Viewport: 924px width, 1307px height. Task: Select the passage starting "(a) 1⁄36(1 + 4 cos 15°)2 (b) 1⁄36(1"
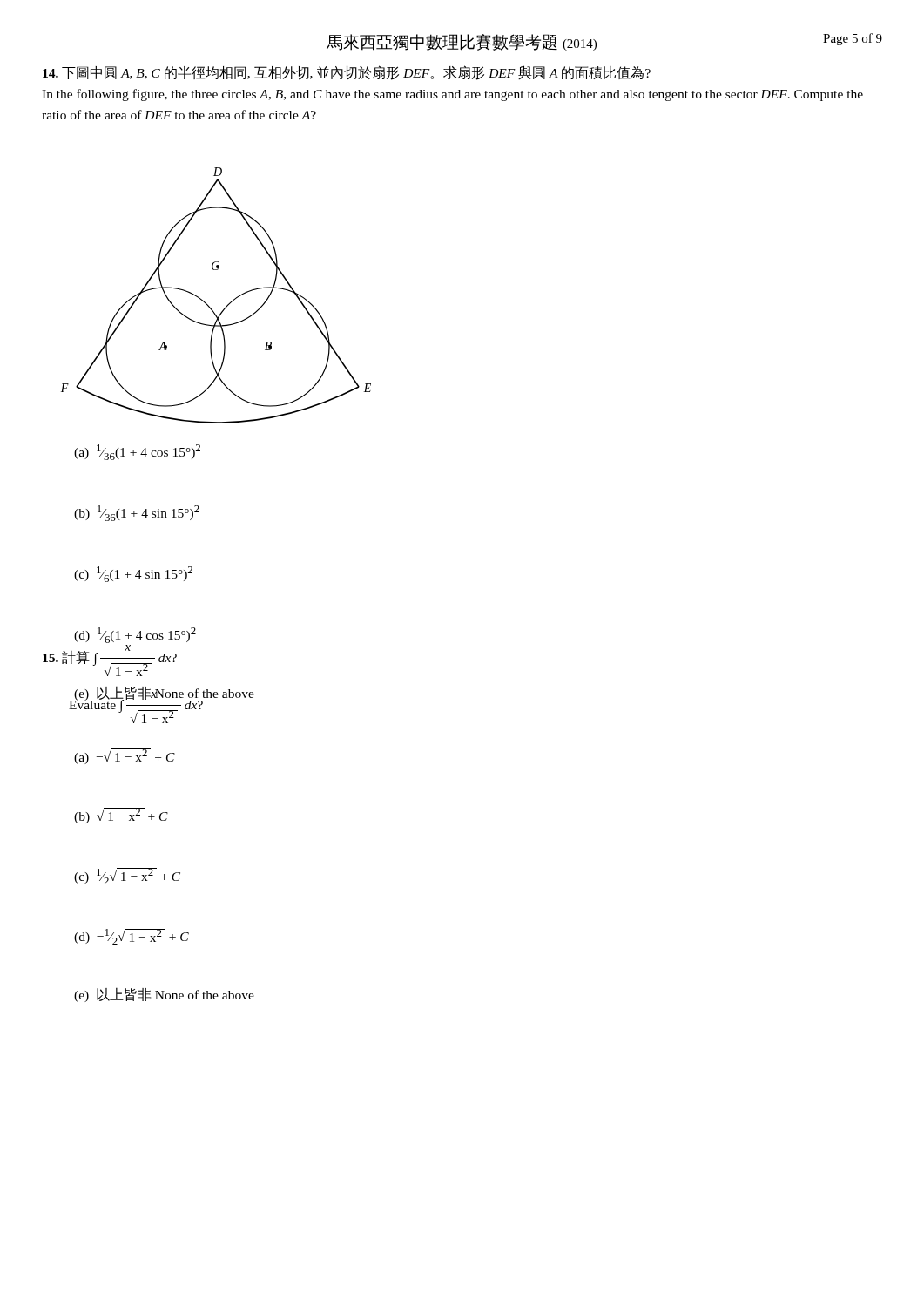point(164,572)
